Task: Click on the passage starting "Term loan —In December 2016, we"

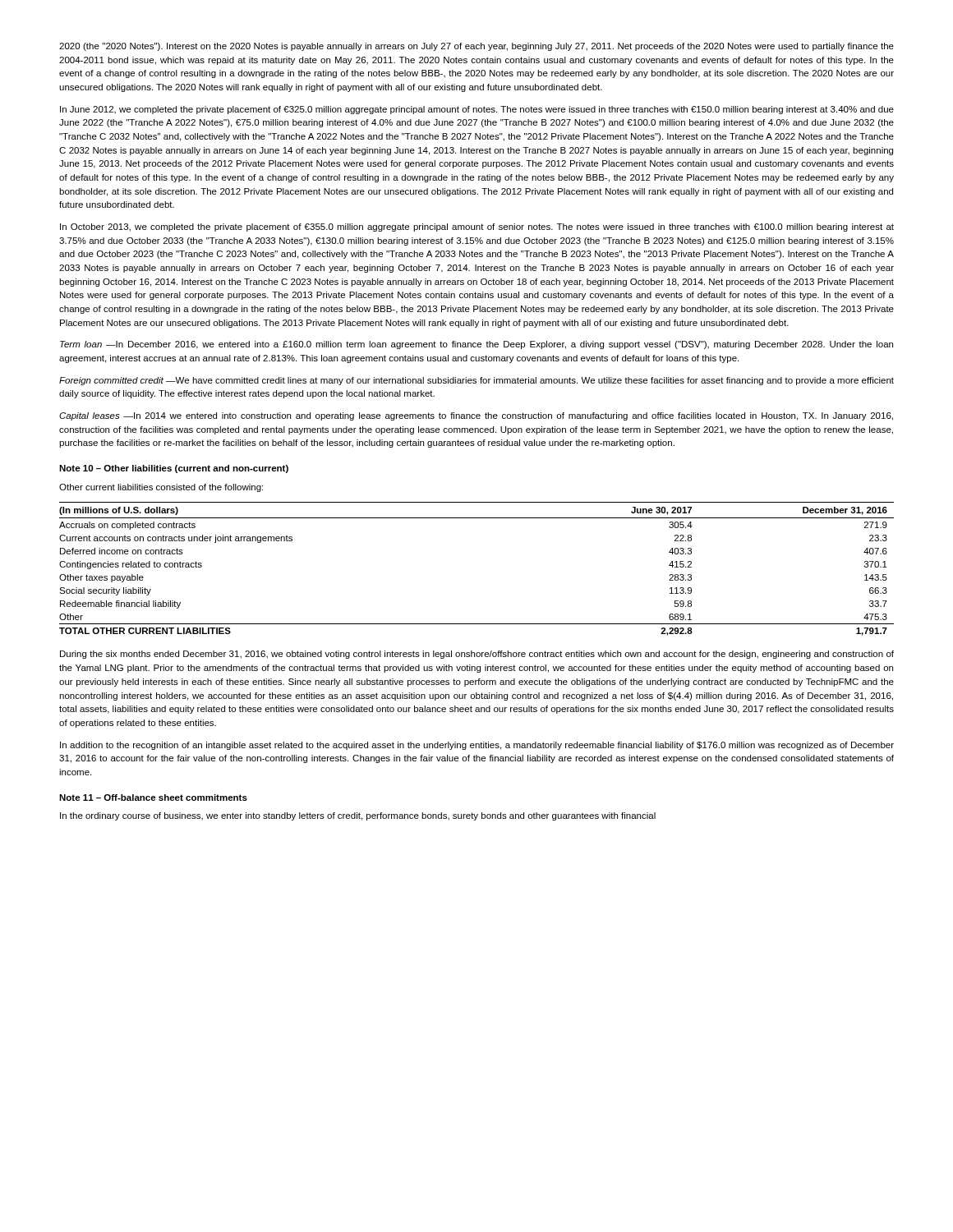Action: (476, 352)
